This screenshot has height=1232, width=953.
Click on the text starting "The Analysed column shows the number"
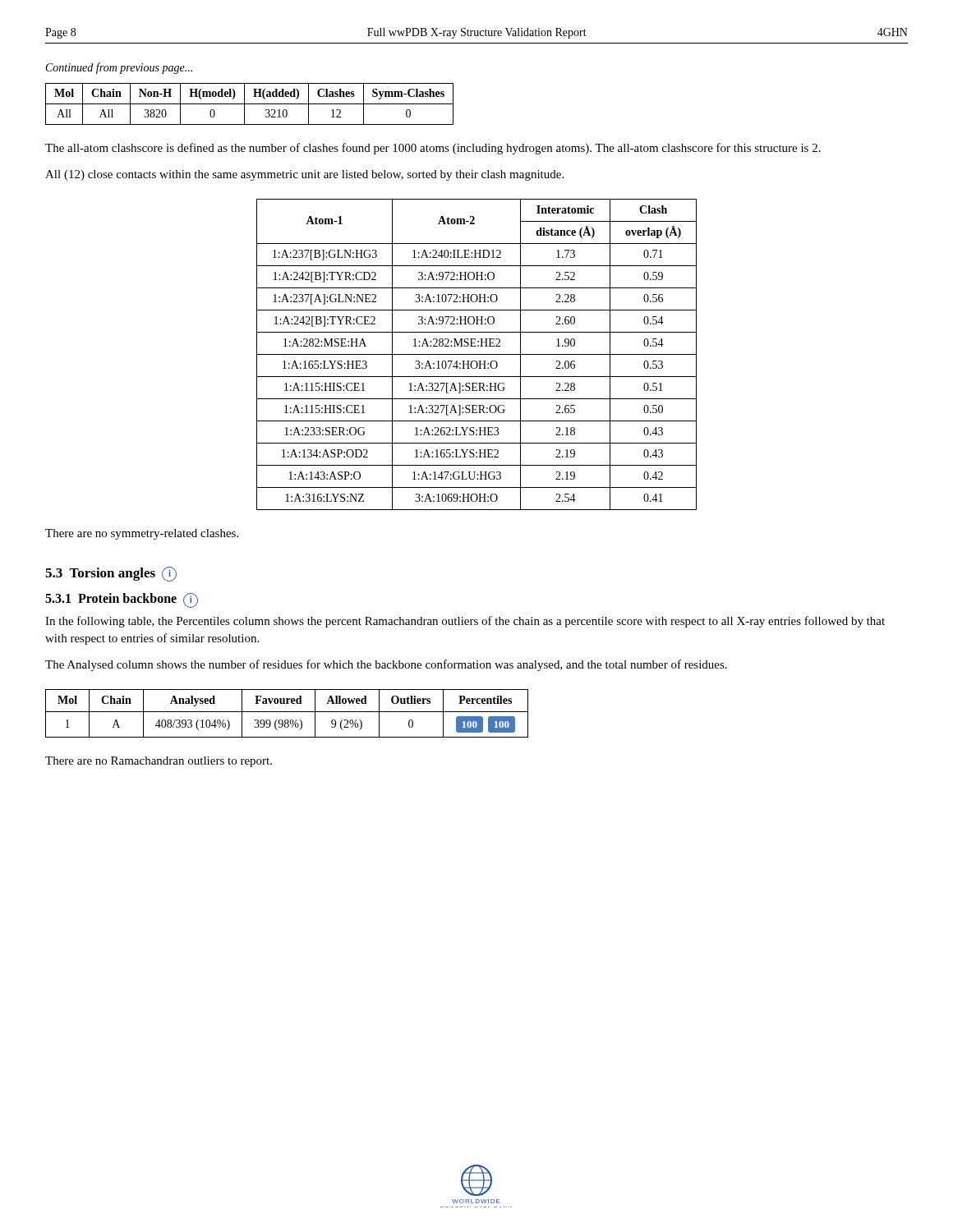[x=386, y=665]
